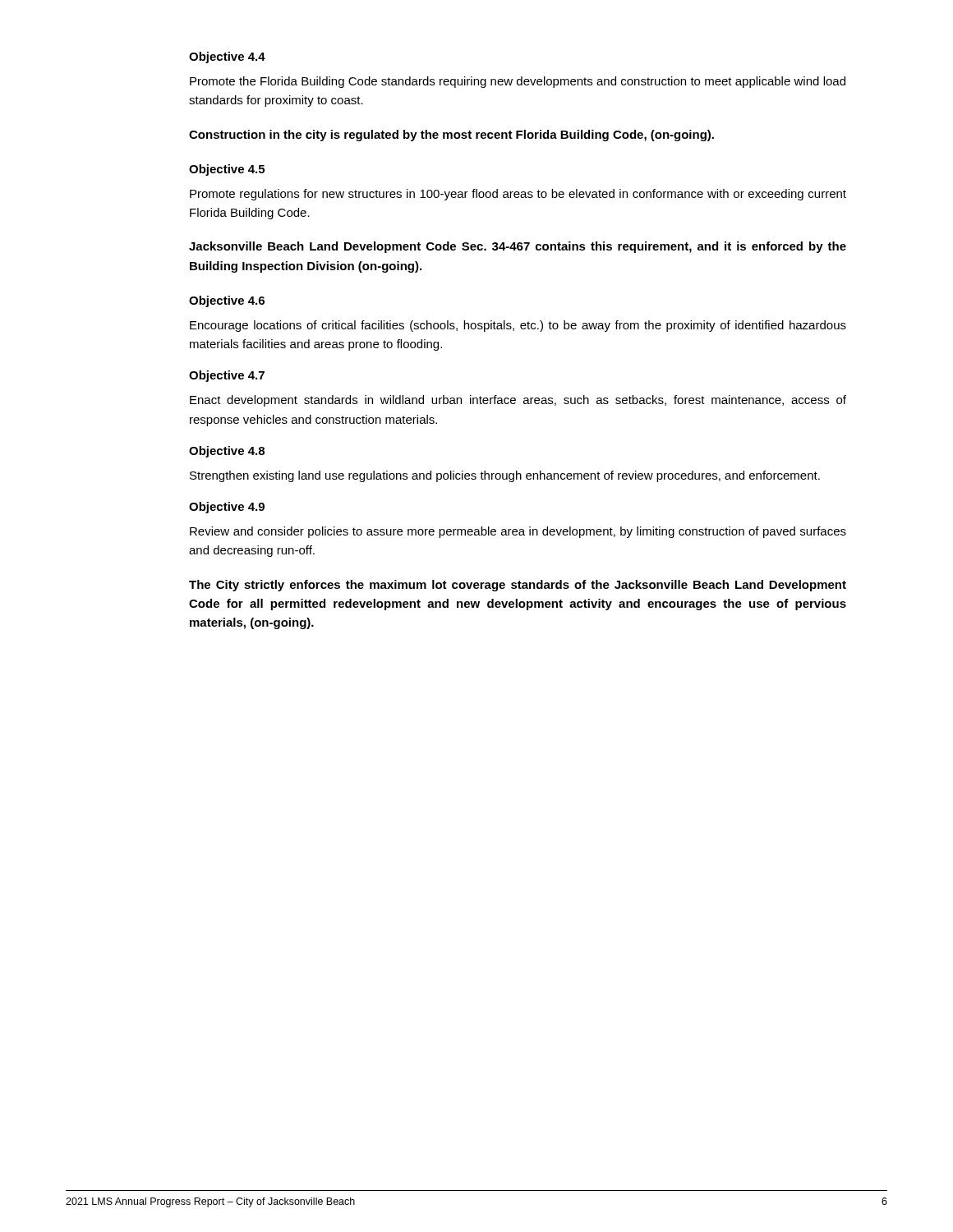Find "Objective 4.4" on this page
Screen dimensions: 1232x953
pyautogui.click(x=227, y=56)
